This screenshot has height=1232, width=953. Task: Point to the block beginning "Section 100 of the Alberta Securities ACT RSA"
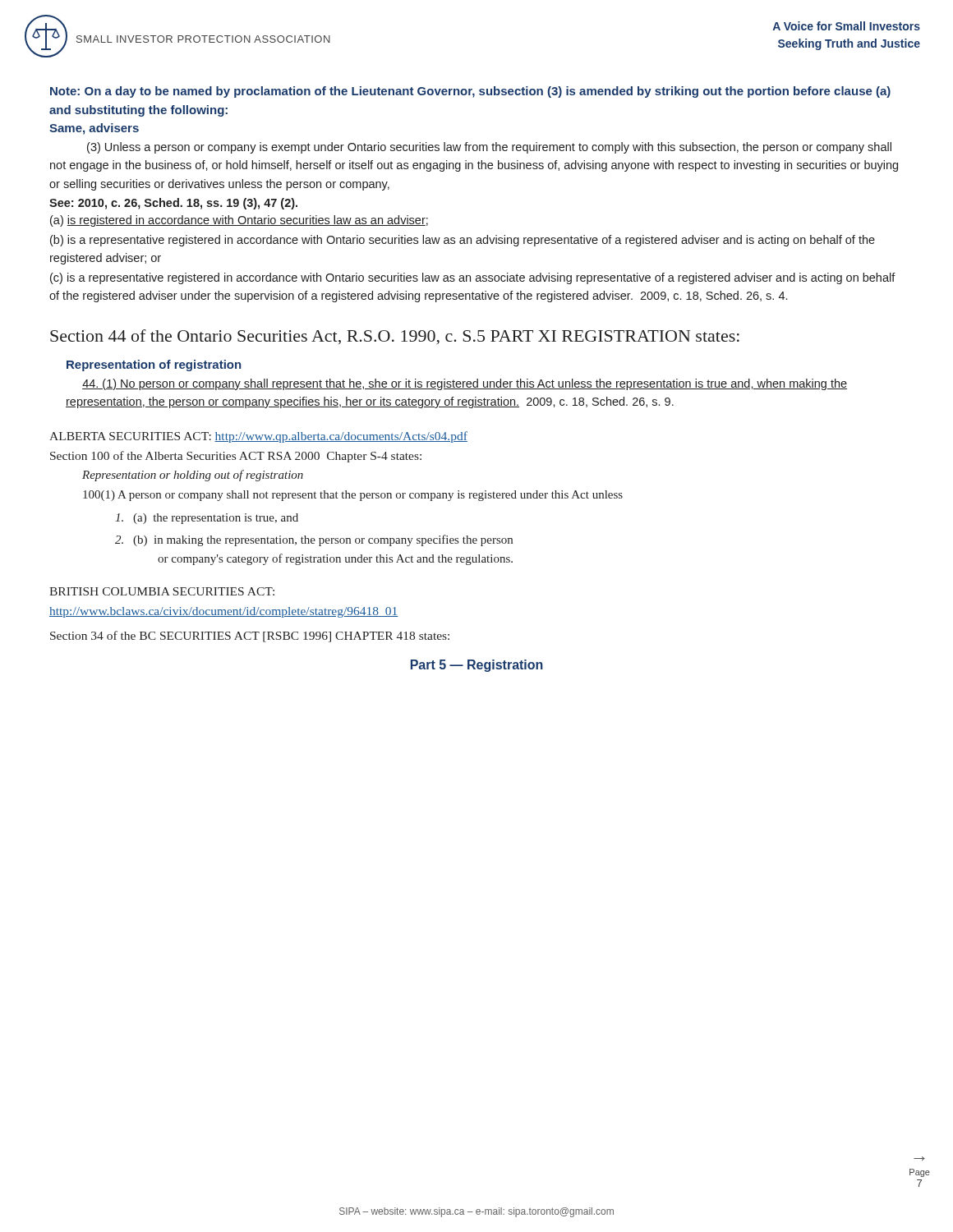click(236, 456)
